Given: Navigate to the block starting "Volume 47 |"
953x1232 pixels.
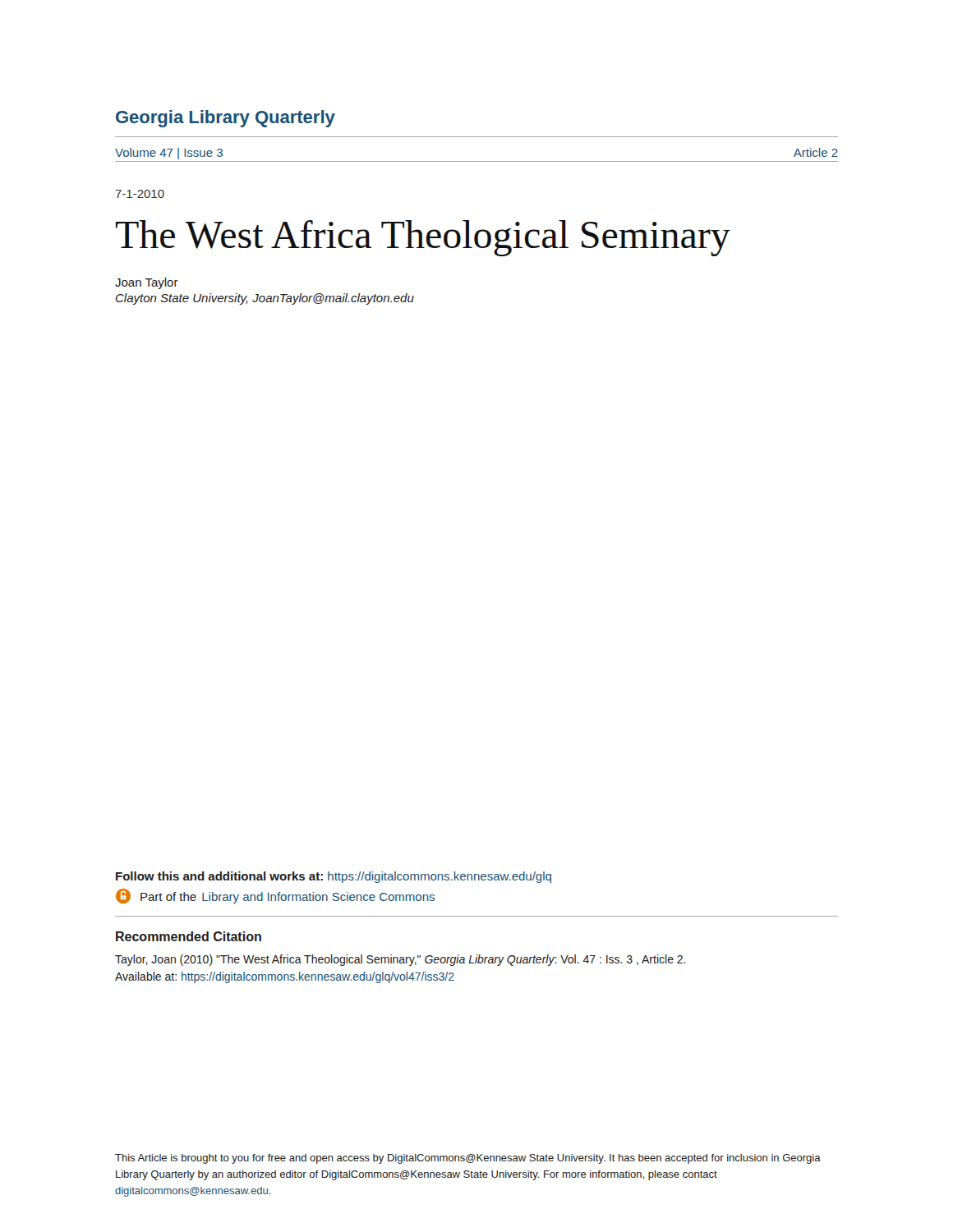Looking at the screenshot, I should click(x=476, y=152).
